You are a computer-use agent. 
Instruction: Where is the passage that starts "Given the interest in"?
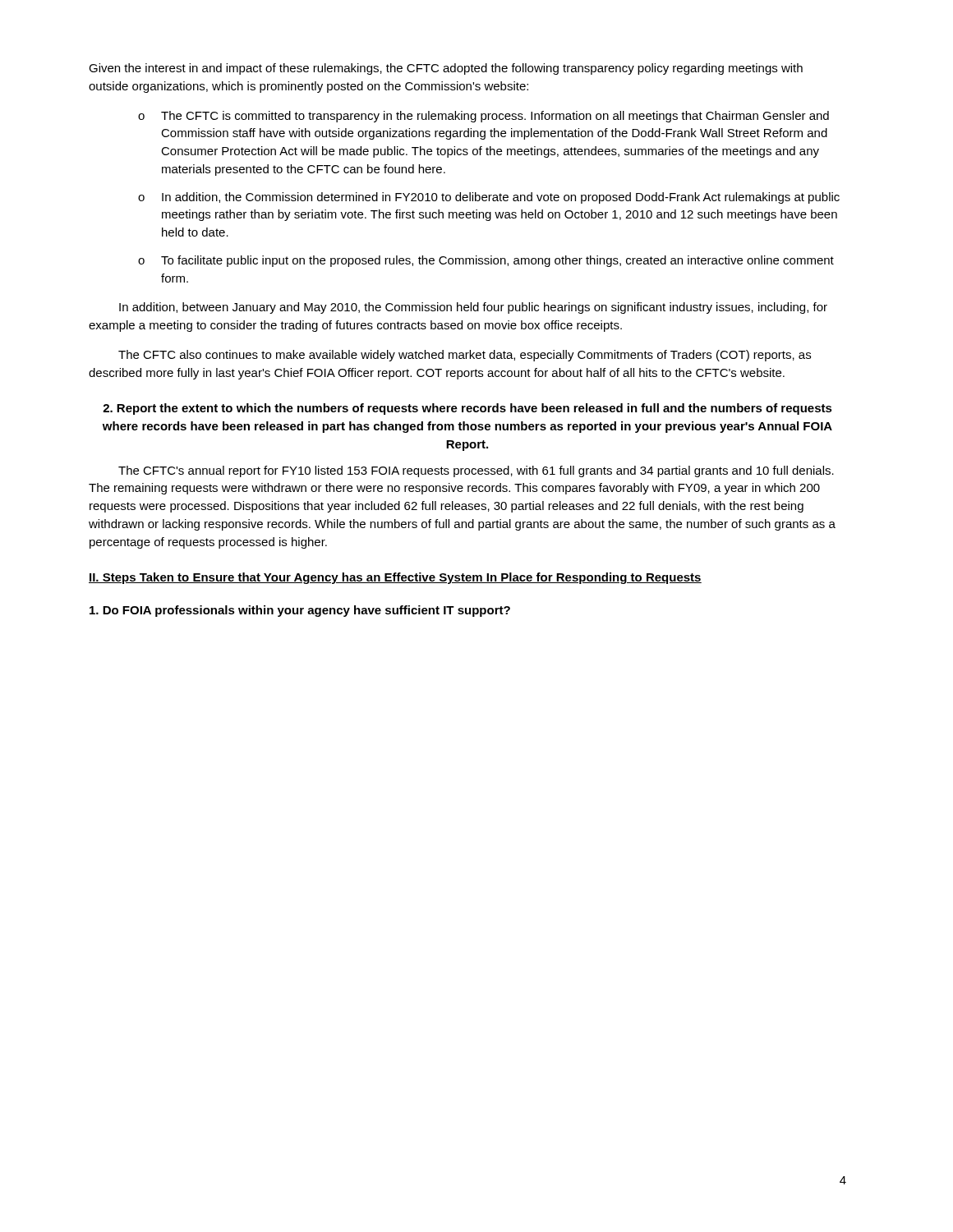pyautogui.click(x=446, y=77)
